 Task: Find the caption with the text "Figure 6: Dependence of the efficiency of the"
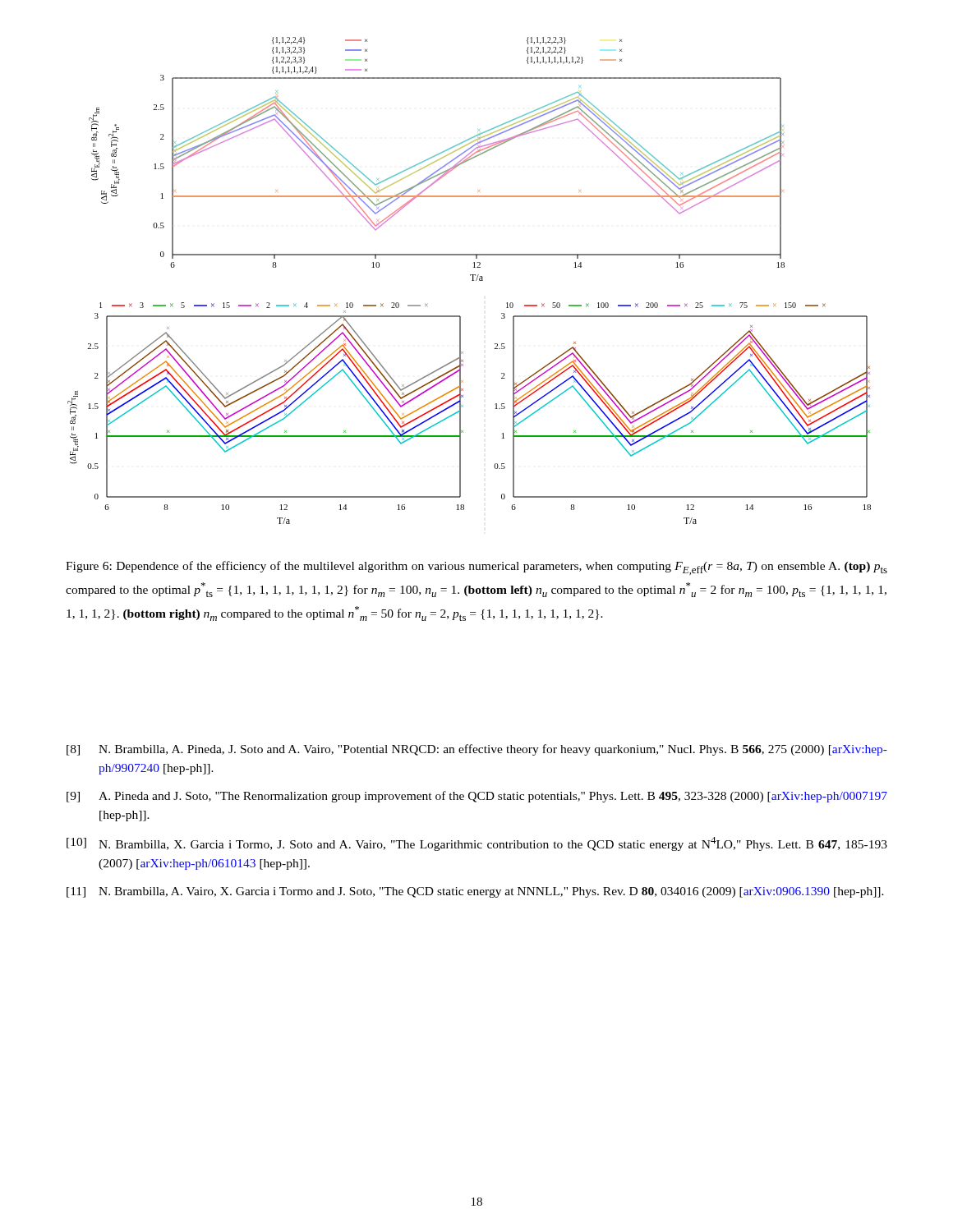(x=476, y=591)
